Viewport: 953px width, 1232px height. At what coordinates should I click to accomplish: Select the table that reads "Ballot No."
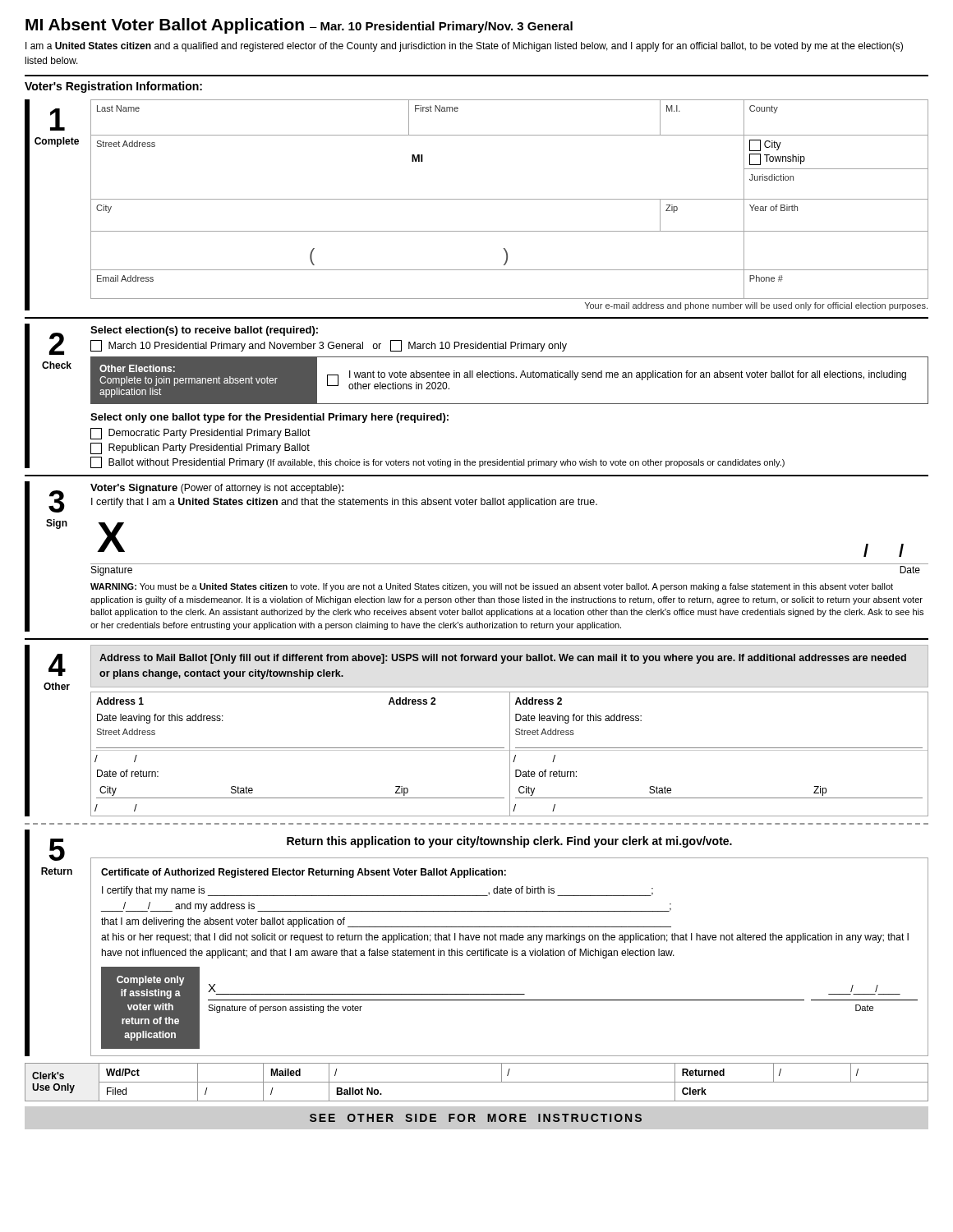click(x=476, y=1082)
